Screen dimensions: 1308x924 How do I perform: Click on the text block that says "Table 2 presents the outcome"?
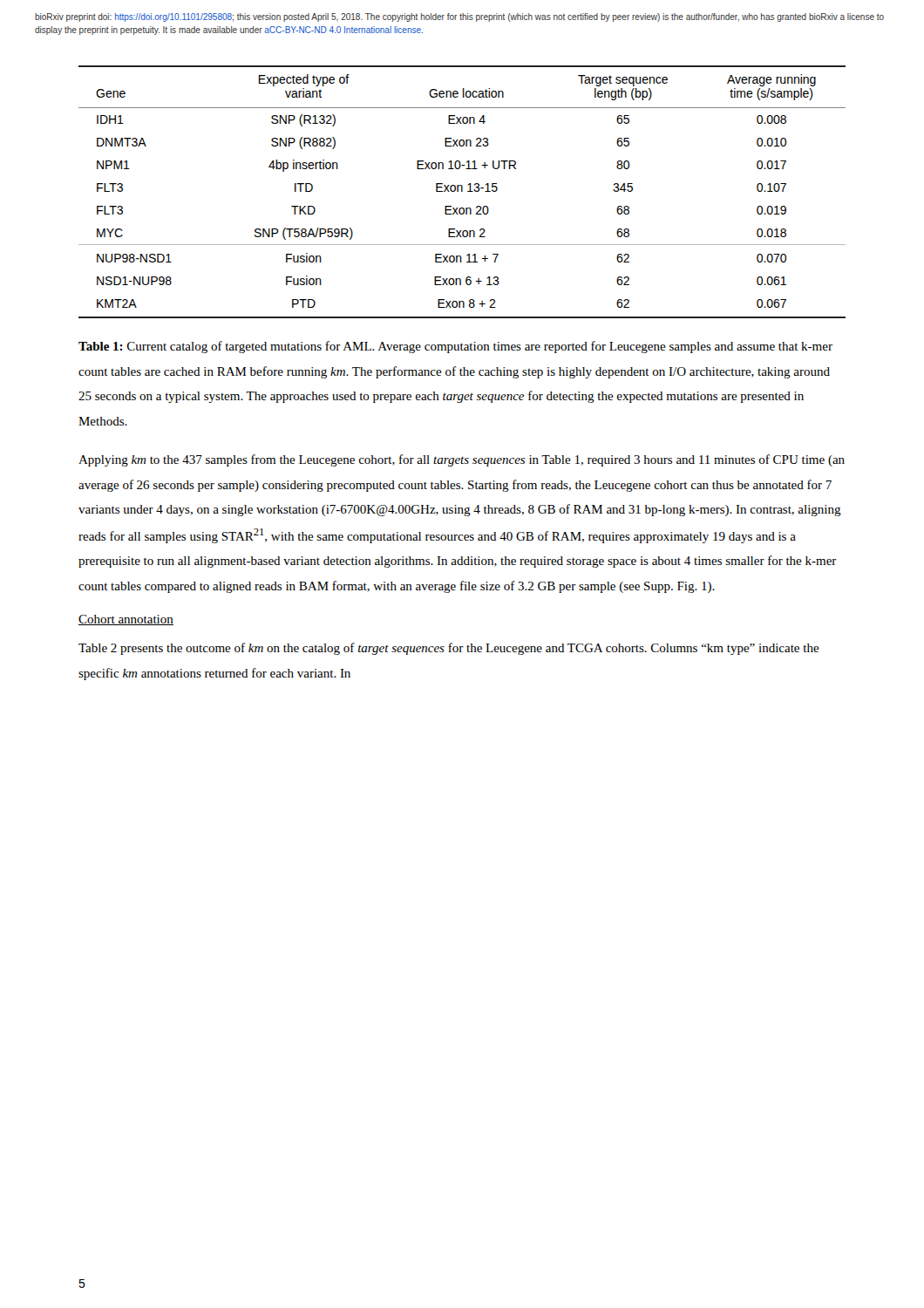click(x=449, y=660)
